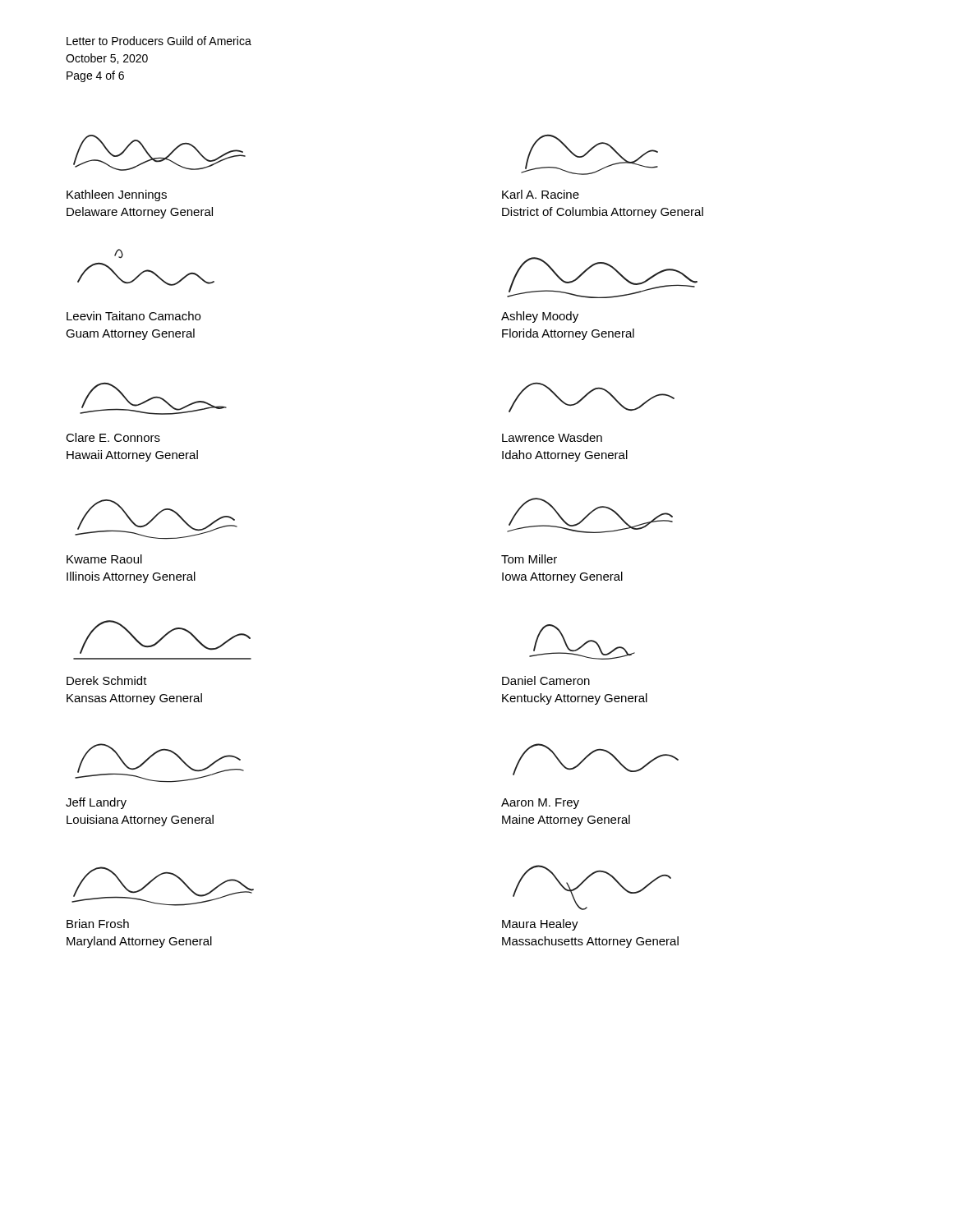Where does it say "Leevin Taitano Camacho Guam Attorney General"?
Screen dimensions: 1232x953
click(134, 316)
